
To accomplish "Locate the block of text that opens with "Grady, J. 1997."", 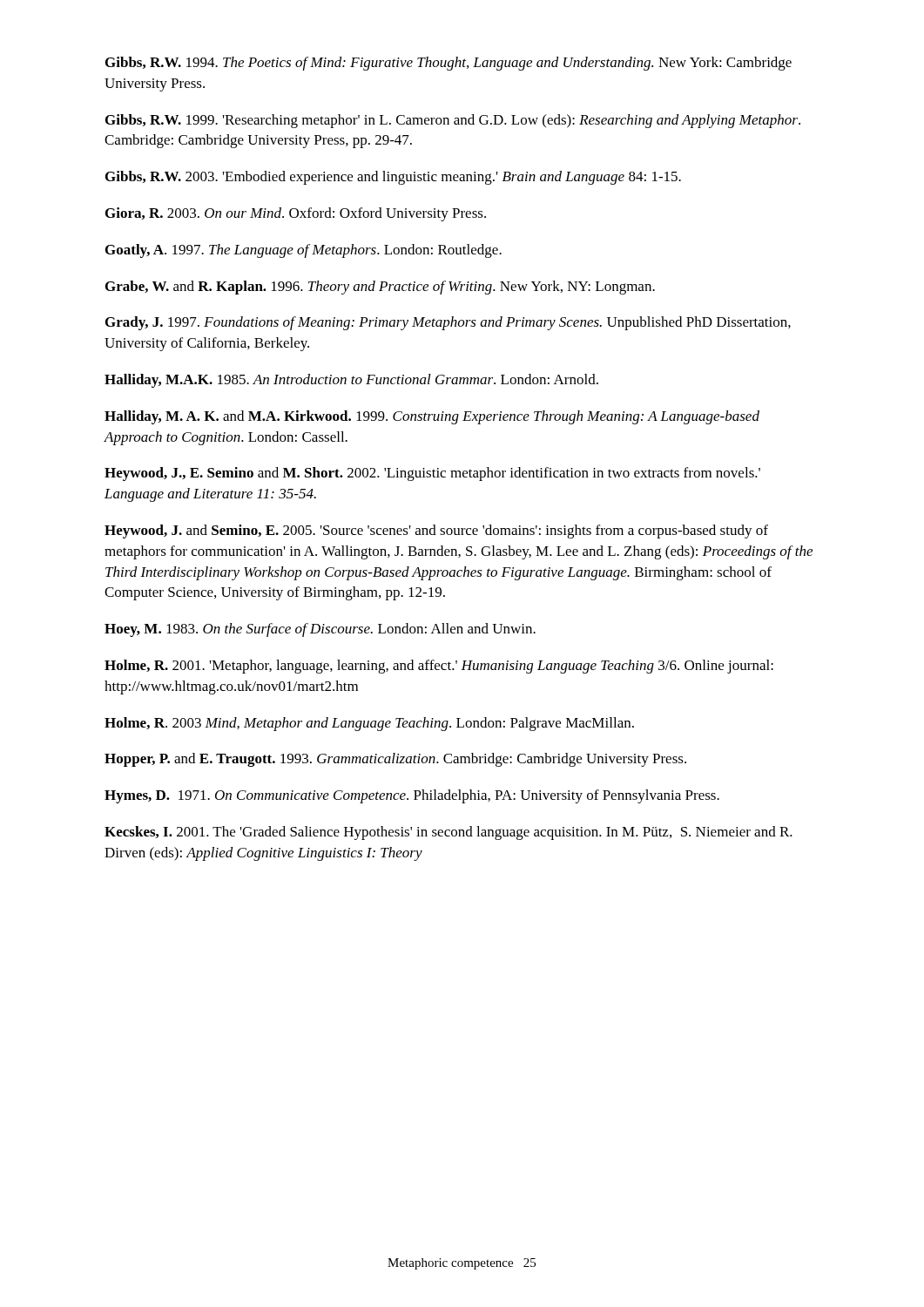I will tap(448, 333).
